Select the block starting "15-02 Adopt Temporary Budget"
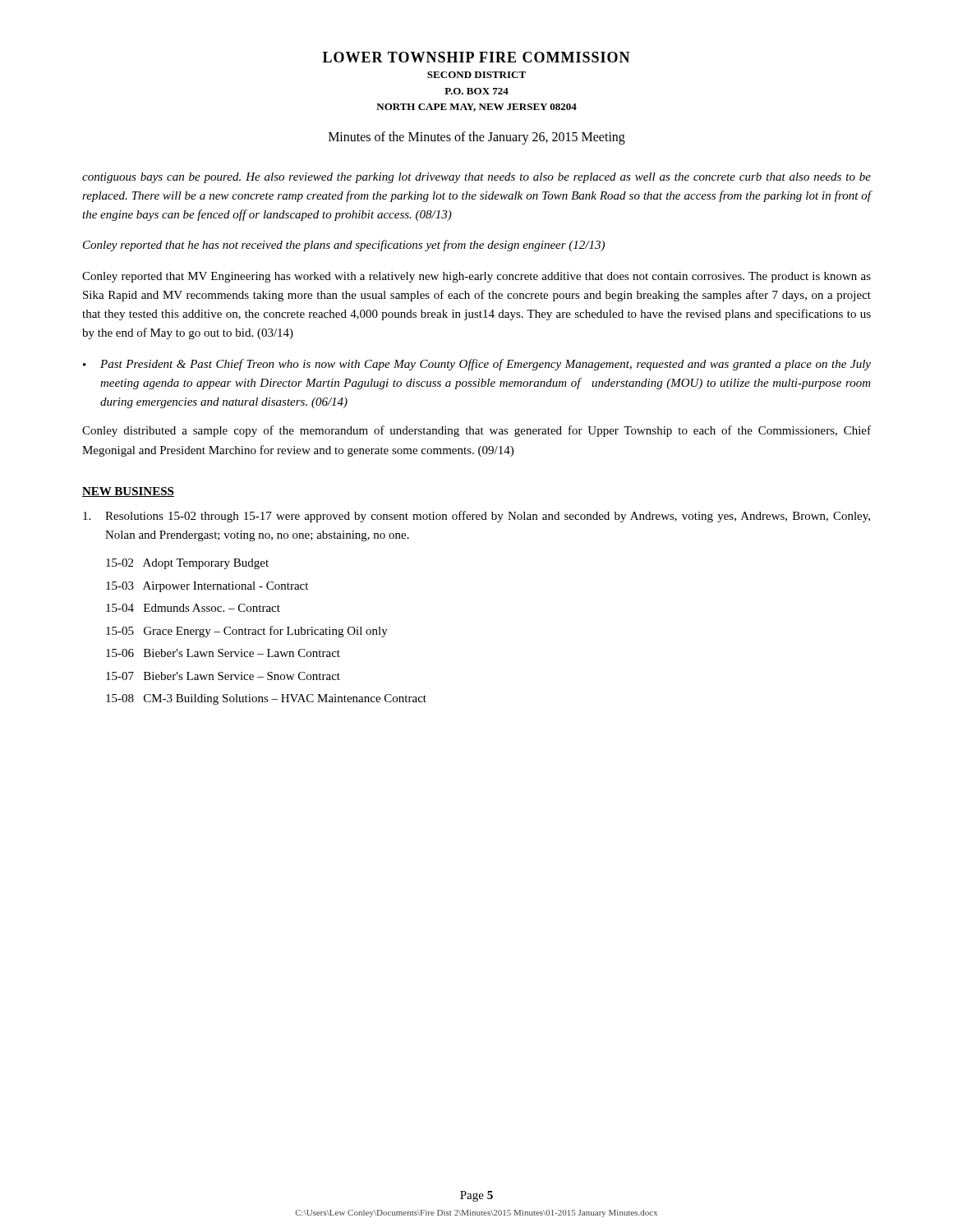The width and height of the screenshot is (953, 1232). (187, 563)
